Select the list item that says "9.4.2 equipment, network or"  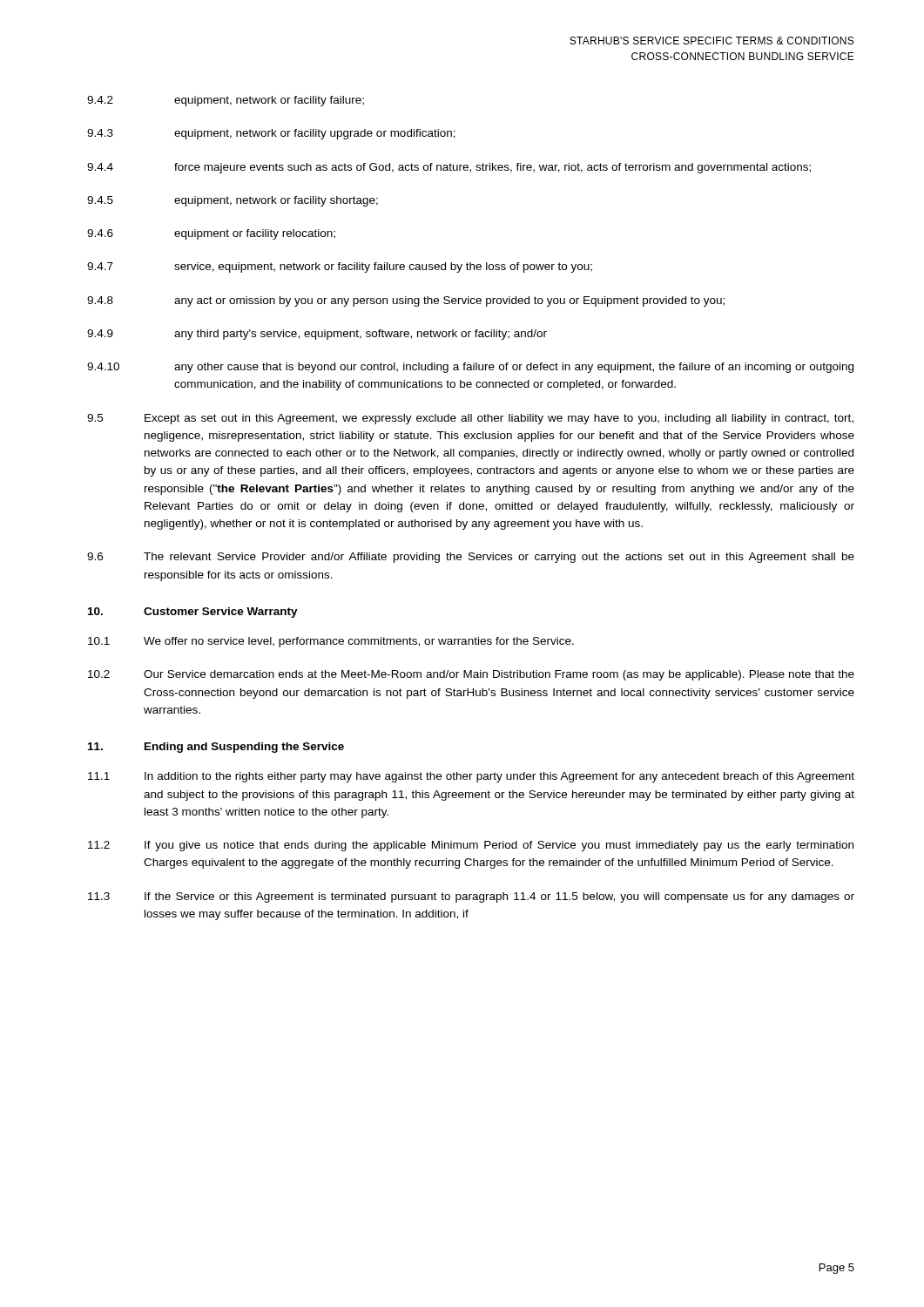tap(226, 101)
